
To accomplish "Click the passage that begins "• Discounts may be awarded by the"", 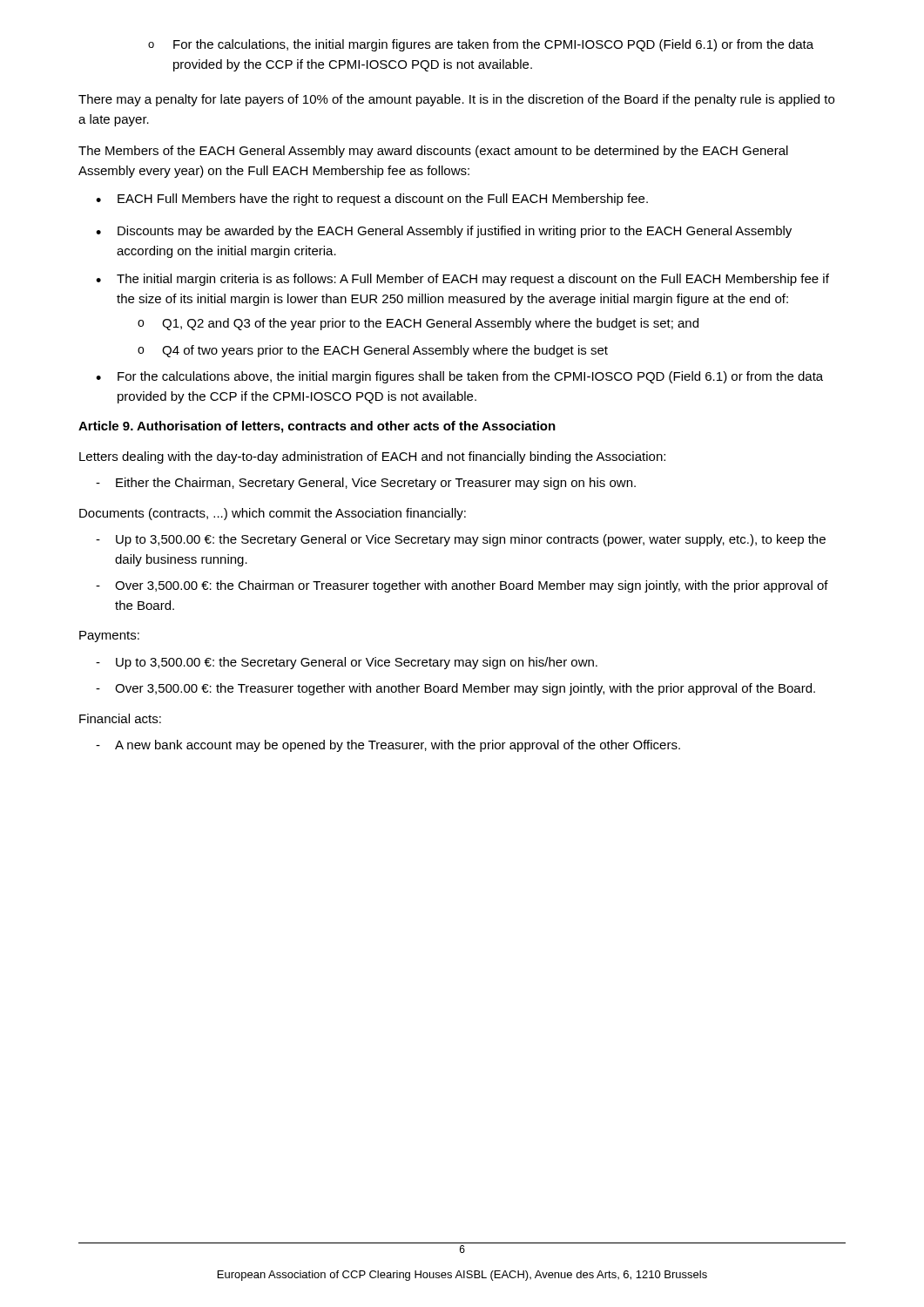I will tap(471, 241).
